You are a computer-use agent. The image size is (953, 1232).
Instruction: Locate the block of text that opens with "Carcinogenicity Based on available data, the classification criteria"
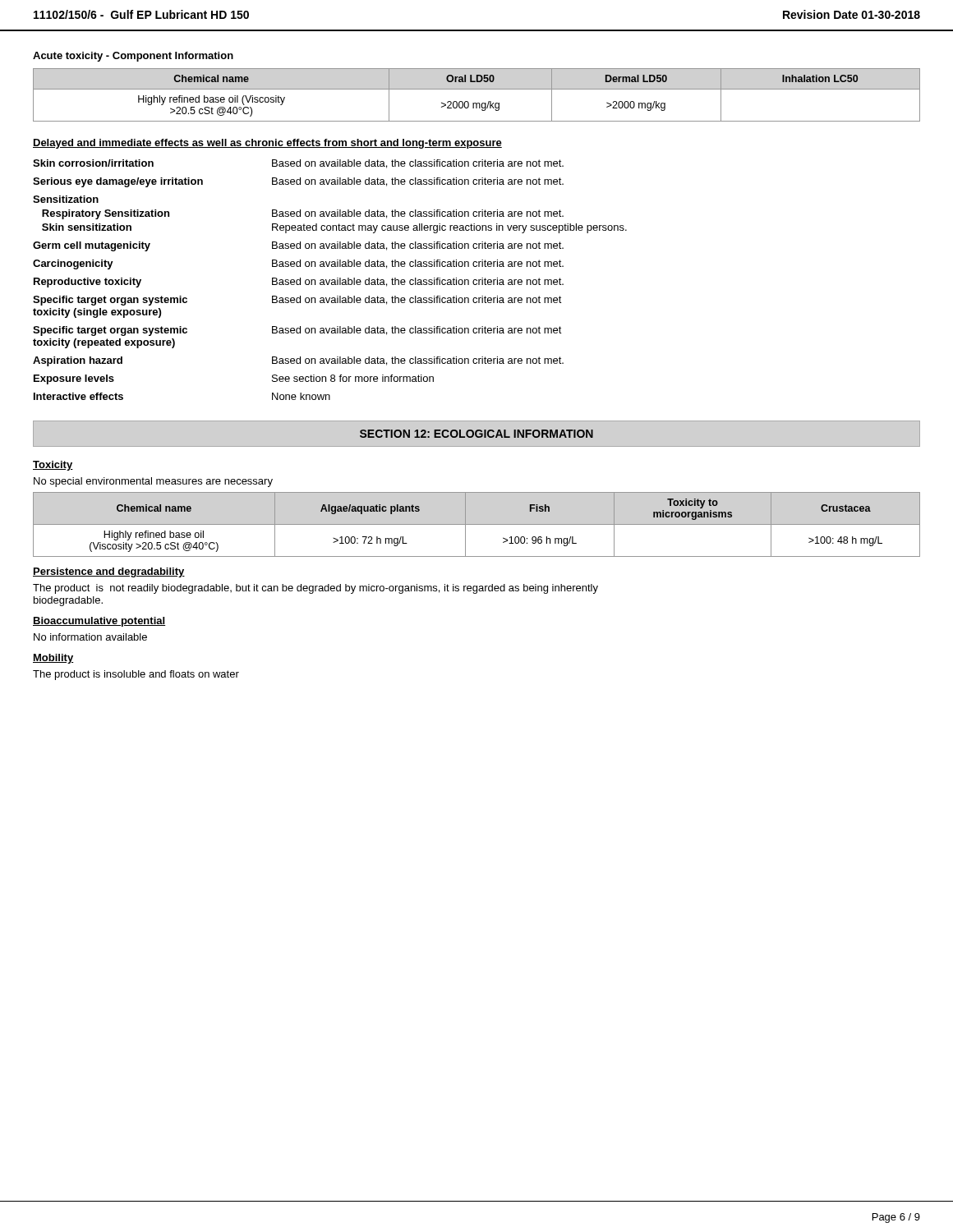click(x=476, y=263)
